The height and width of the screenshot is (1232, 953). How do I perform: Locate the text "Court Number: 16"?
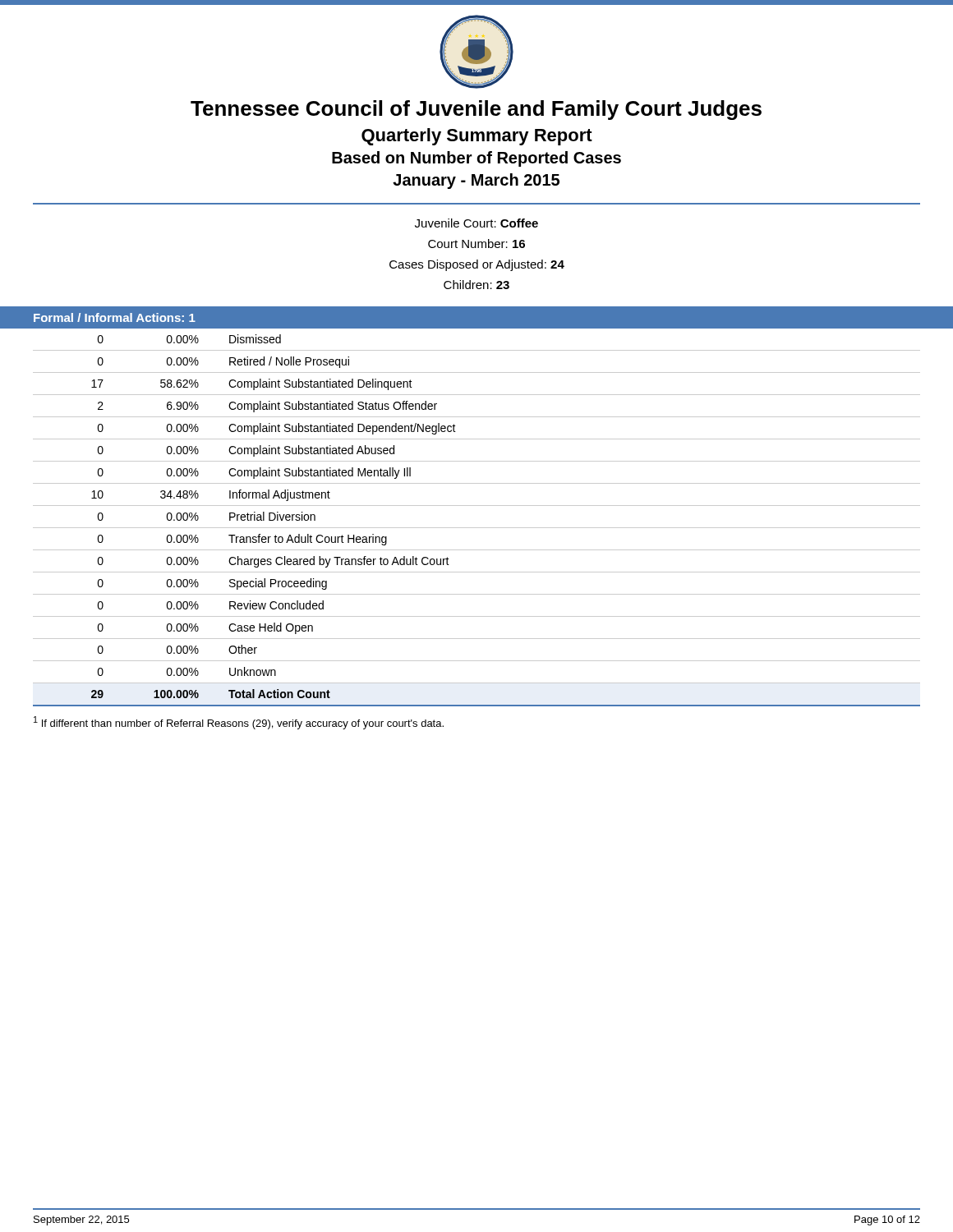point(476,244)
